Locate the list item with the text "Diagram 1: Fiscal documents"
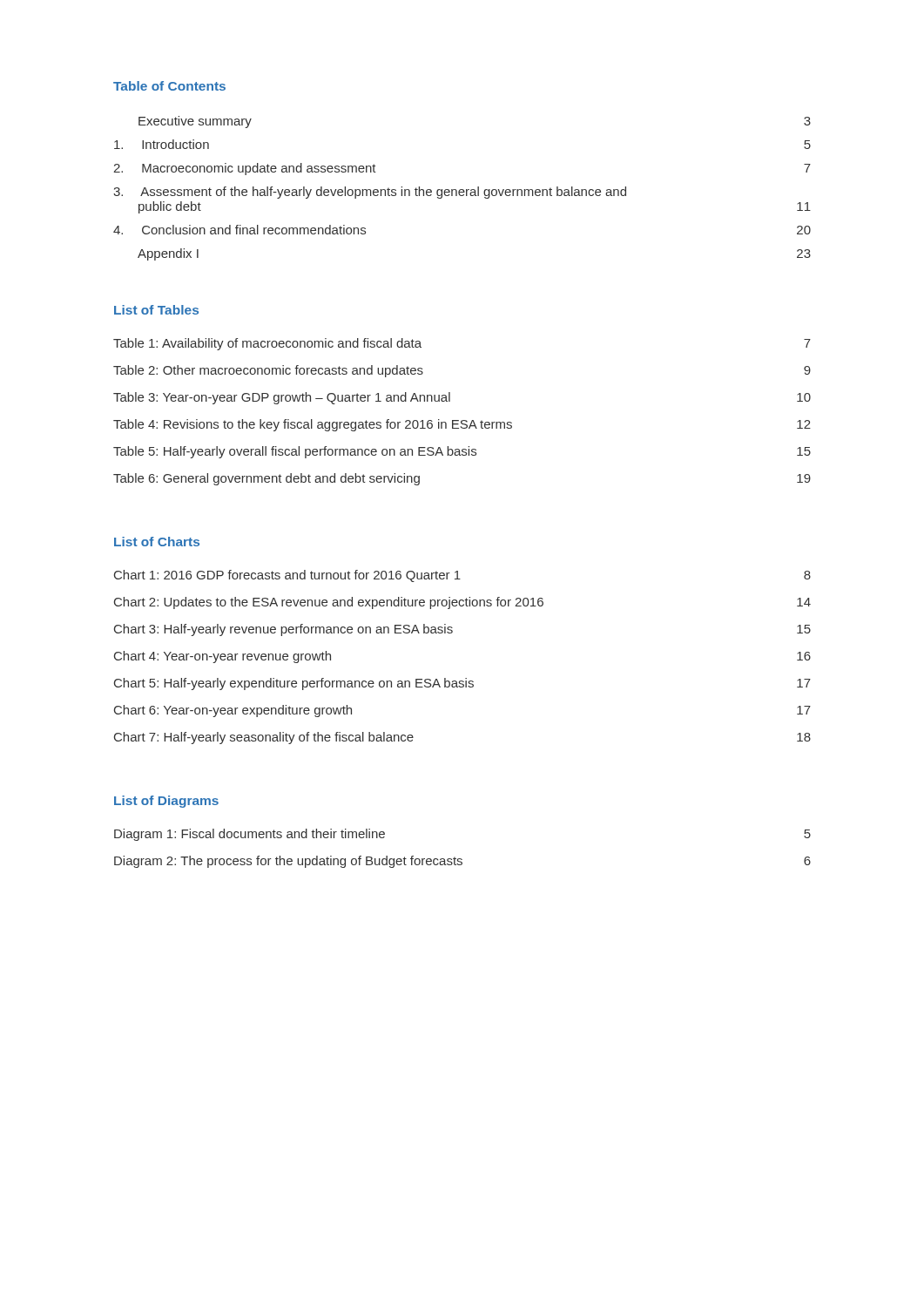This screenshot has width=924, height=1307. 252,834
